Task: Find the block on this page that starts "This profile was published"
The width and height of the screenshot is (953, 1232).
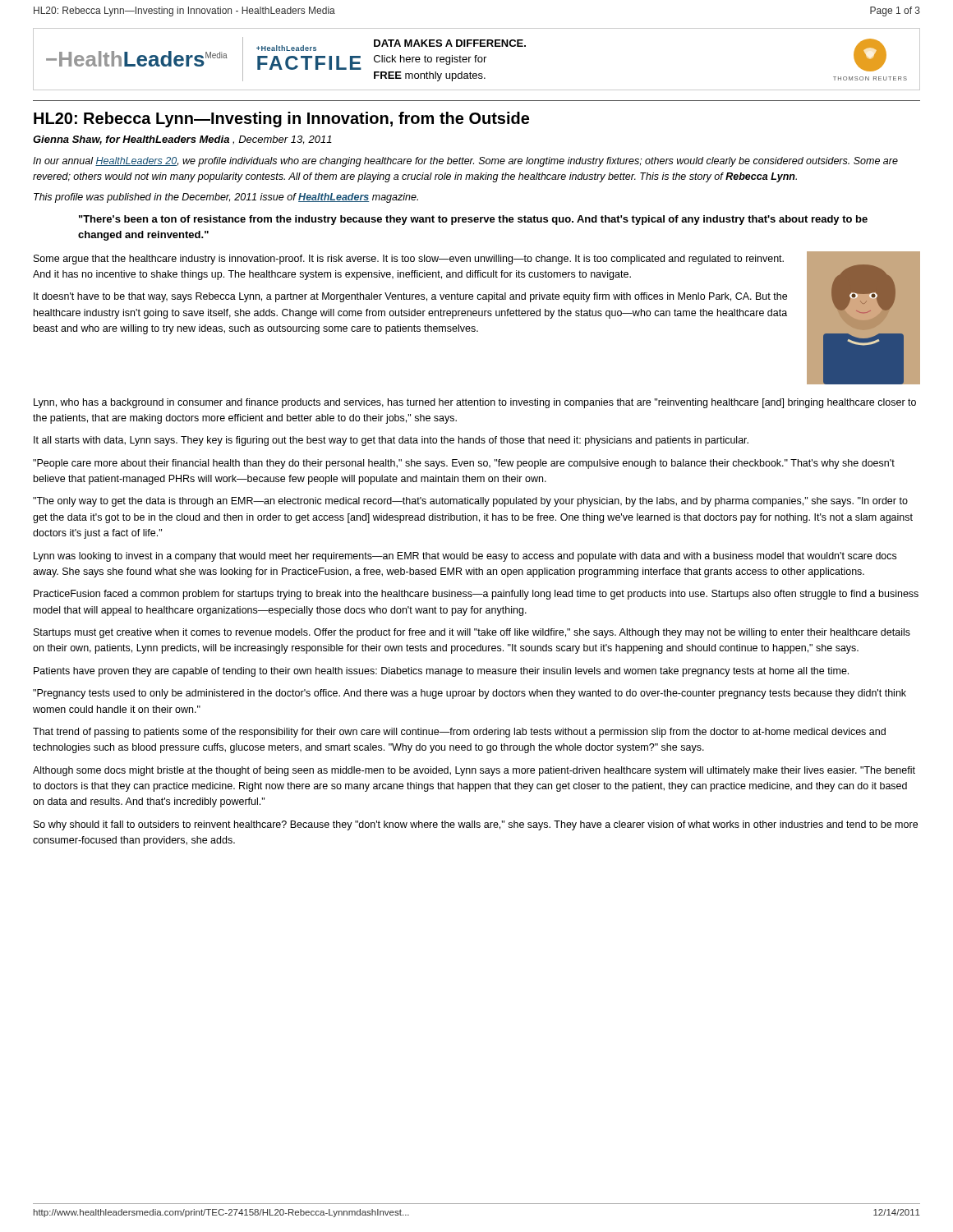Action: pos(226,197)
